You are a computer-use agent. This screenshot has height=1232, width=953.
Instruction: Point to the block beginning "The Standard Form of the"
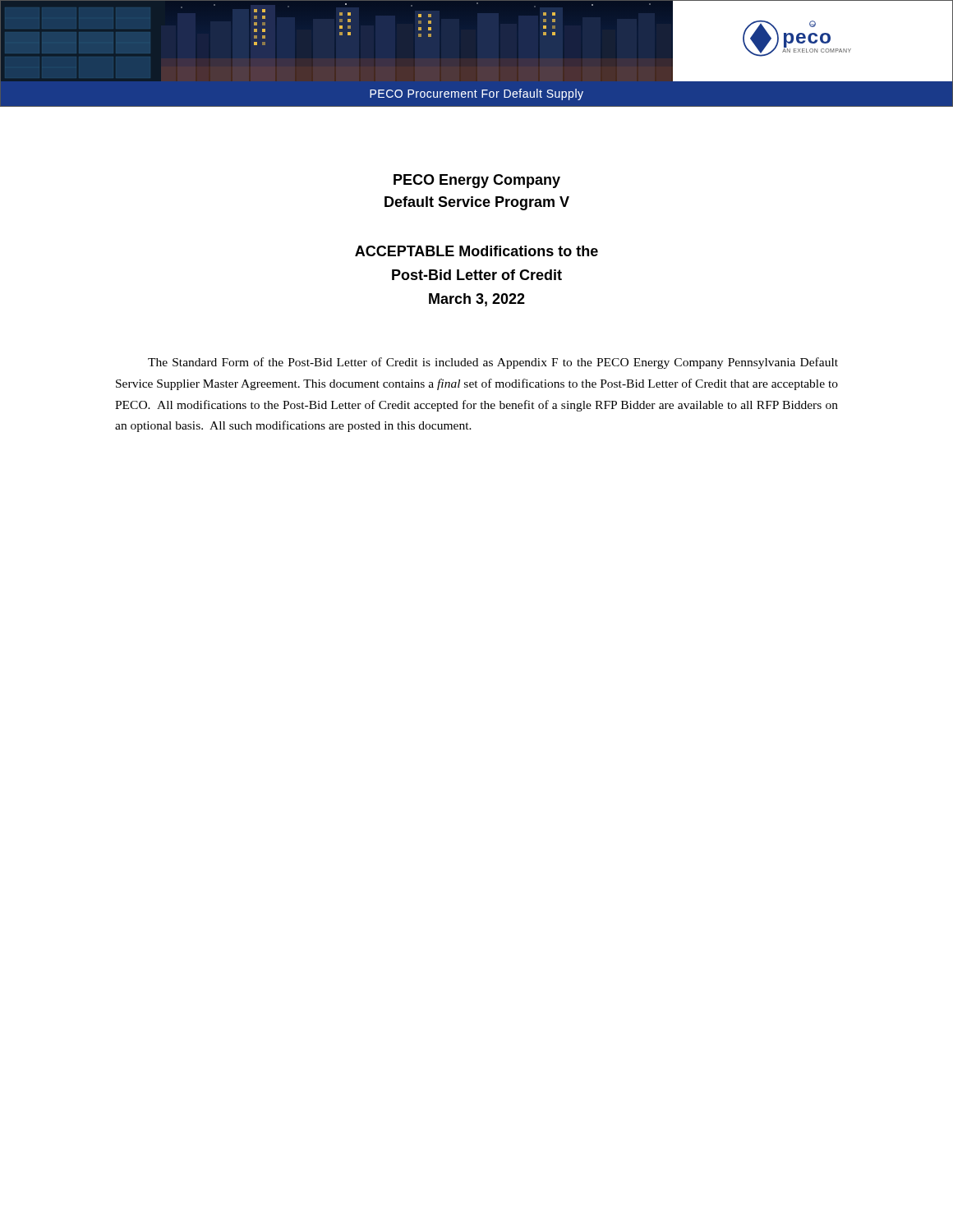[x=476, y=394]
